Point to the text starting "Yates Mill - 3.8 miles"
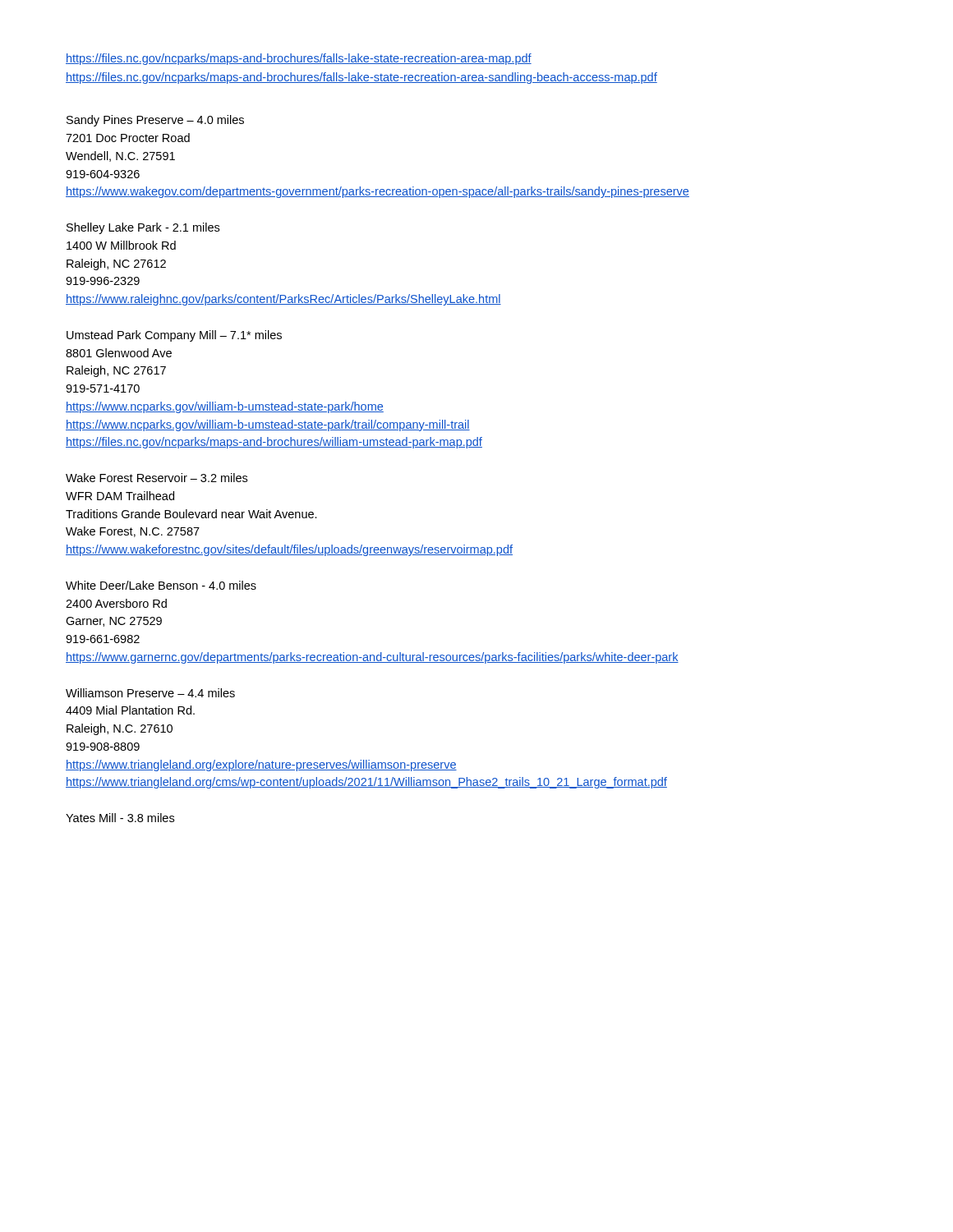Viewport: 953px width, 1232px height. pyautogui.click(x=120, y=818)
